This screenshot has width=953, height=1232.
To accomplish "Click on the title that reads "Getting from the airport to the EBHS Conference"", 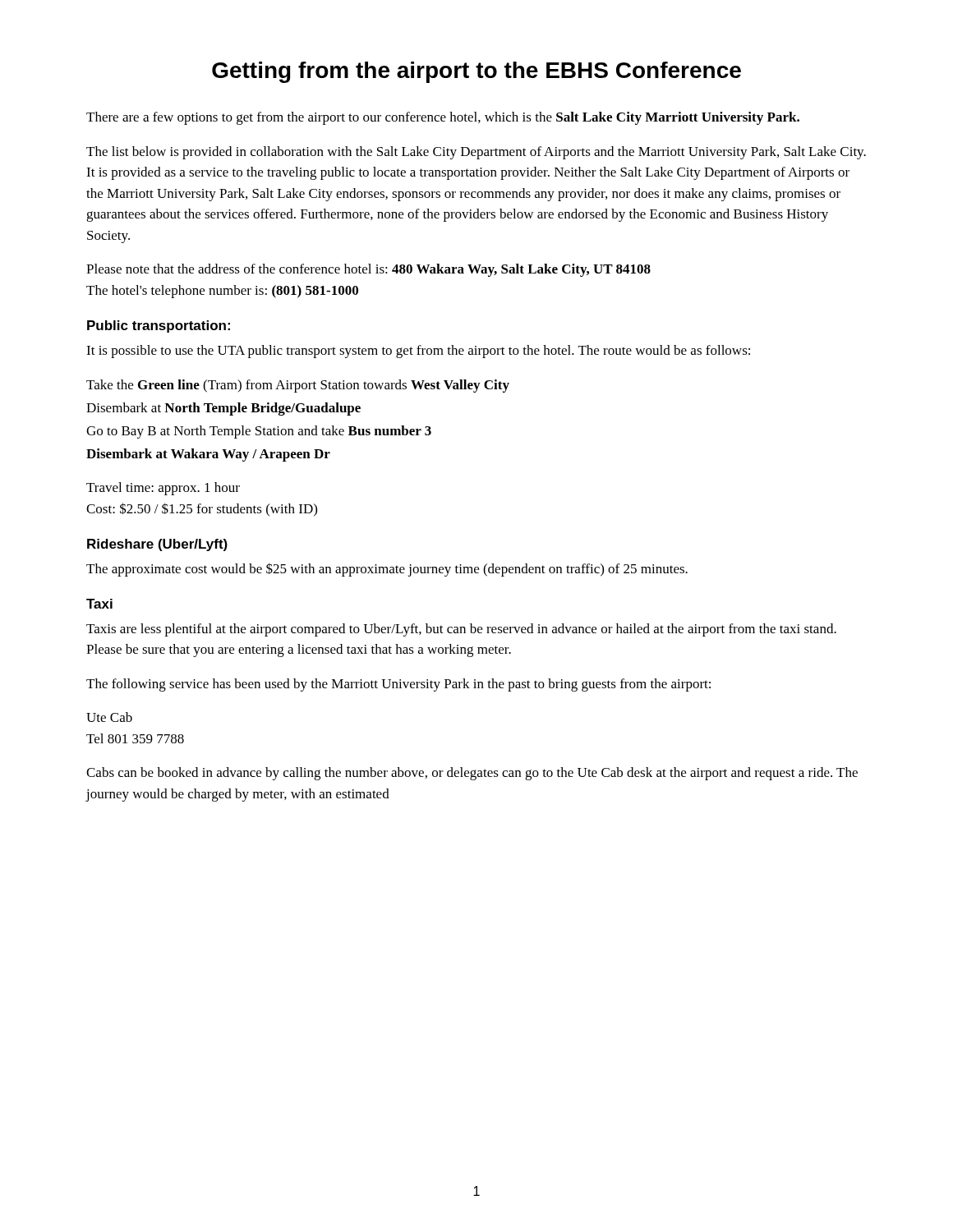I will [476, 71].
